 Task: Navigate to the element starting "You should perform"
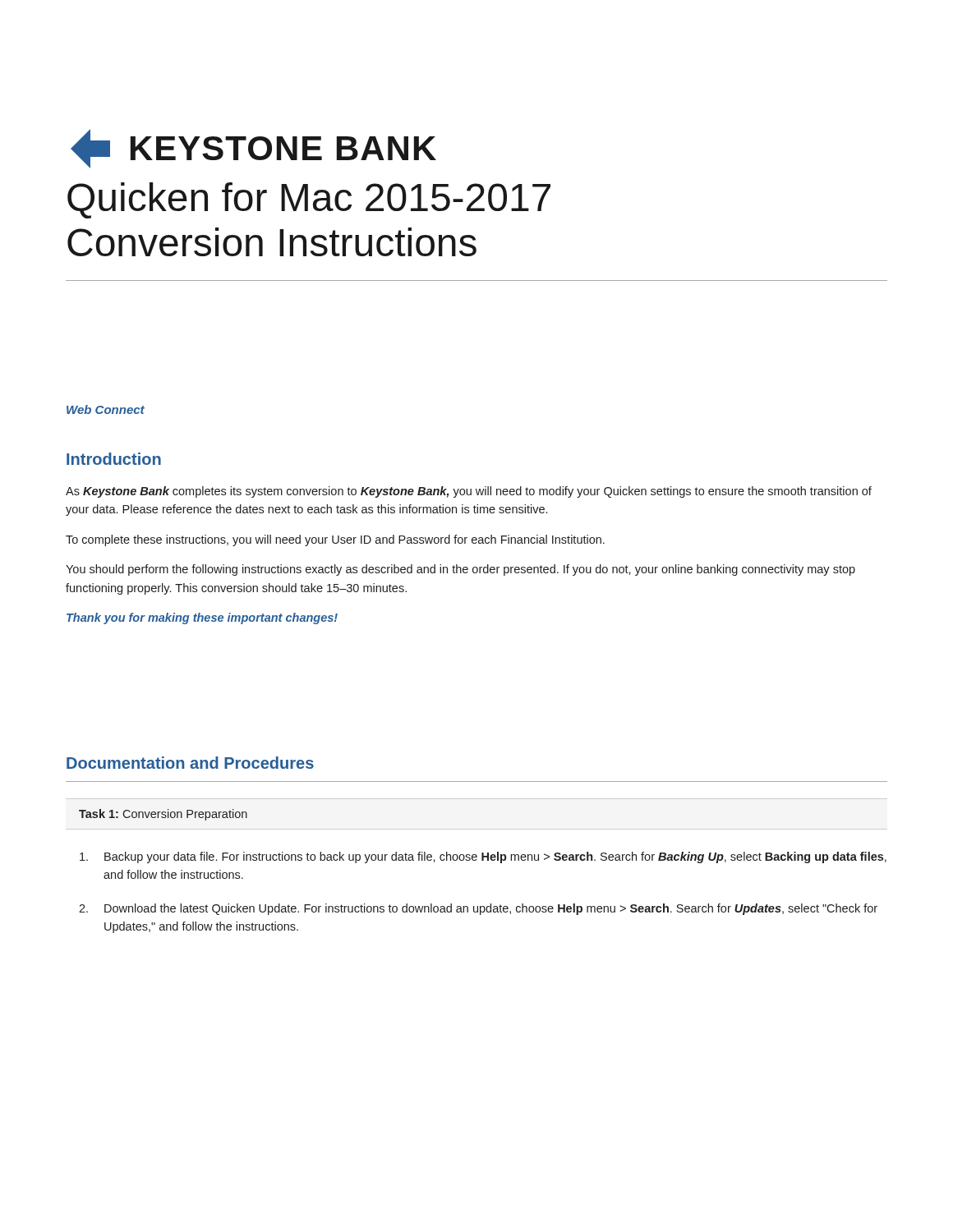(461, 579)
